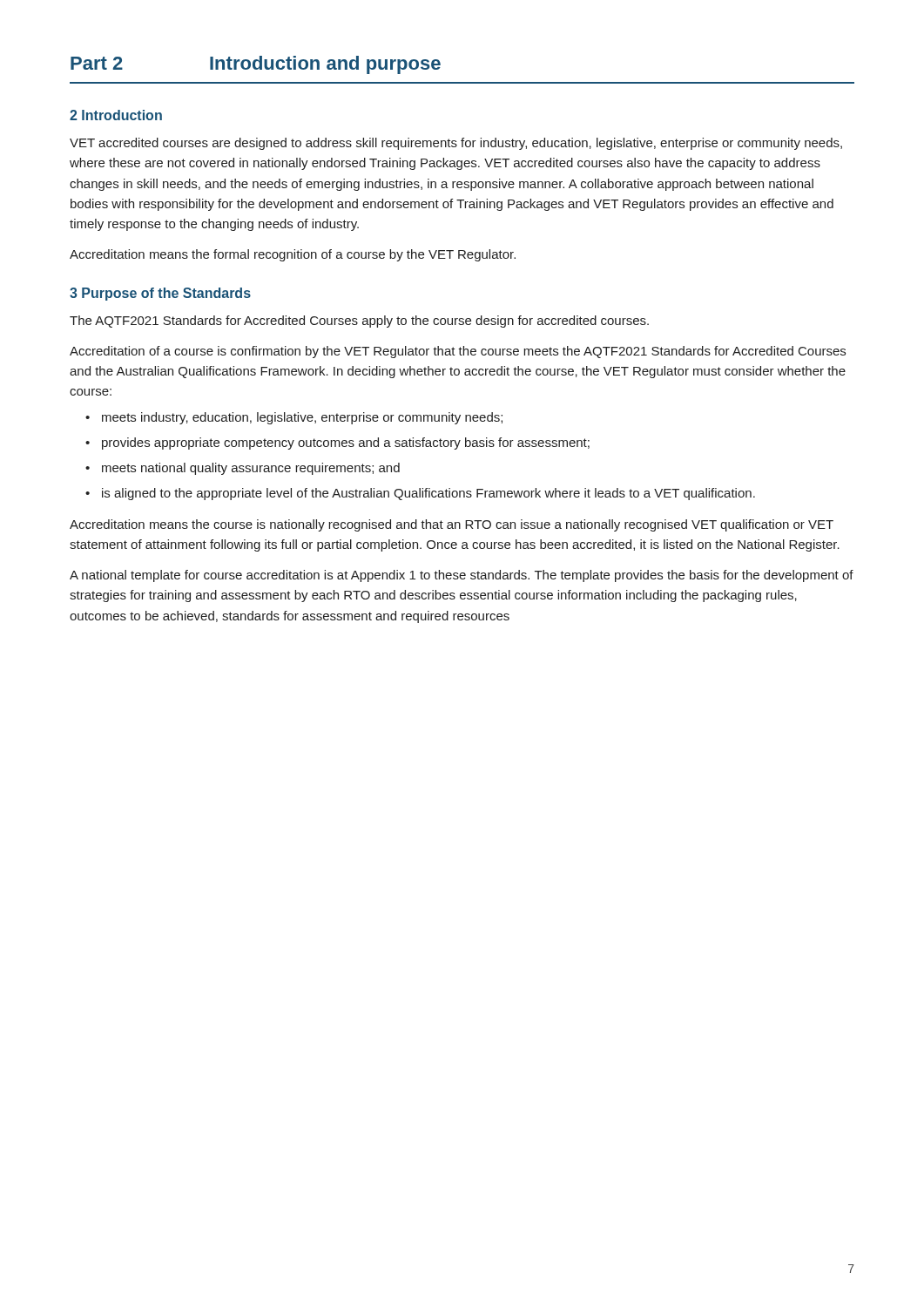Locate the block of text that opens with "The AQTF2021 Standards for Accredited Courses apply"
The width and height of the screenshot is (924, 1307).
tap(360, 320)
